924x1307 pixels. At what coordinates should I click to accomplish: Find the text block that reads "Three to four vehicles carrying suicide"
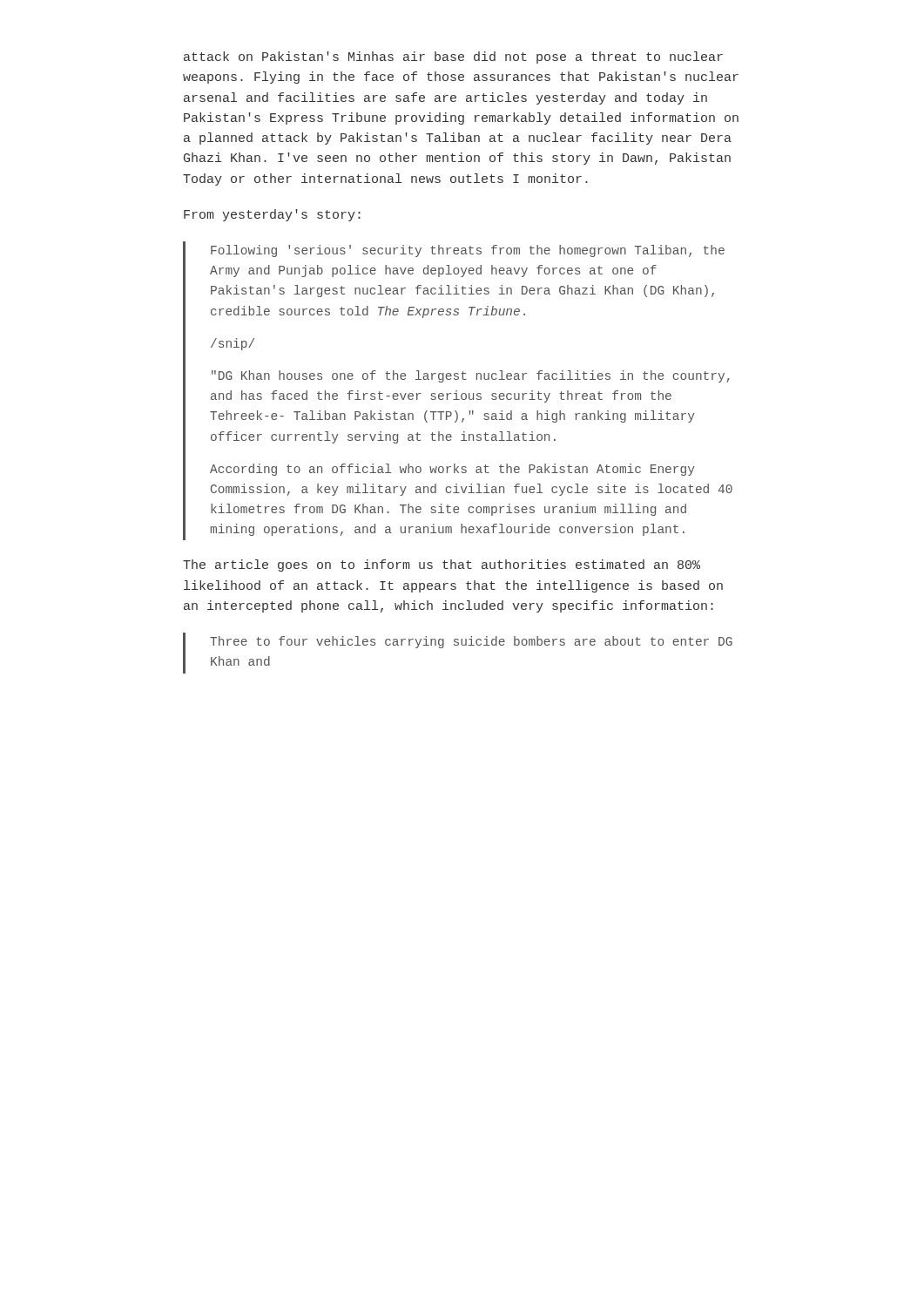pyautogui.click(x=462, y=653)
